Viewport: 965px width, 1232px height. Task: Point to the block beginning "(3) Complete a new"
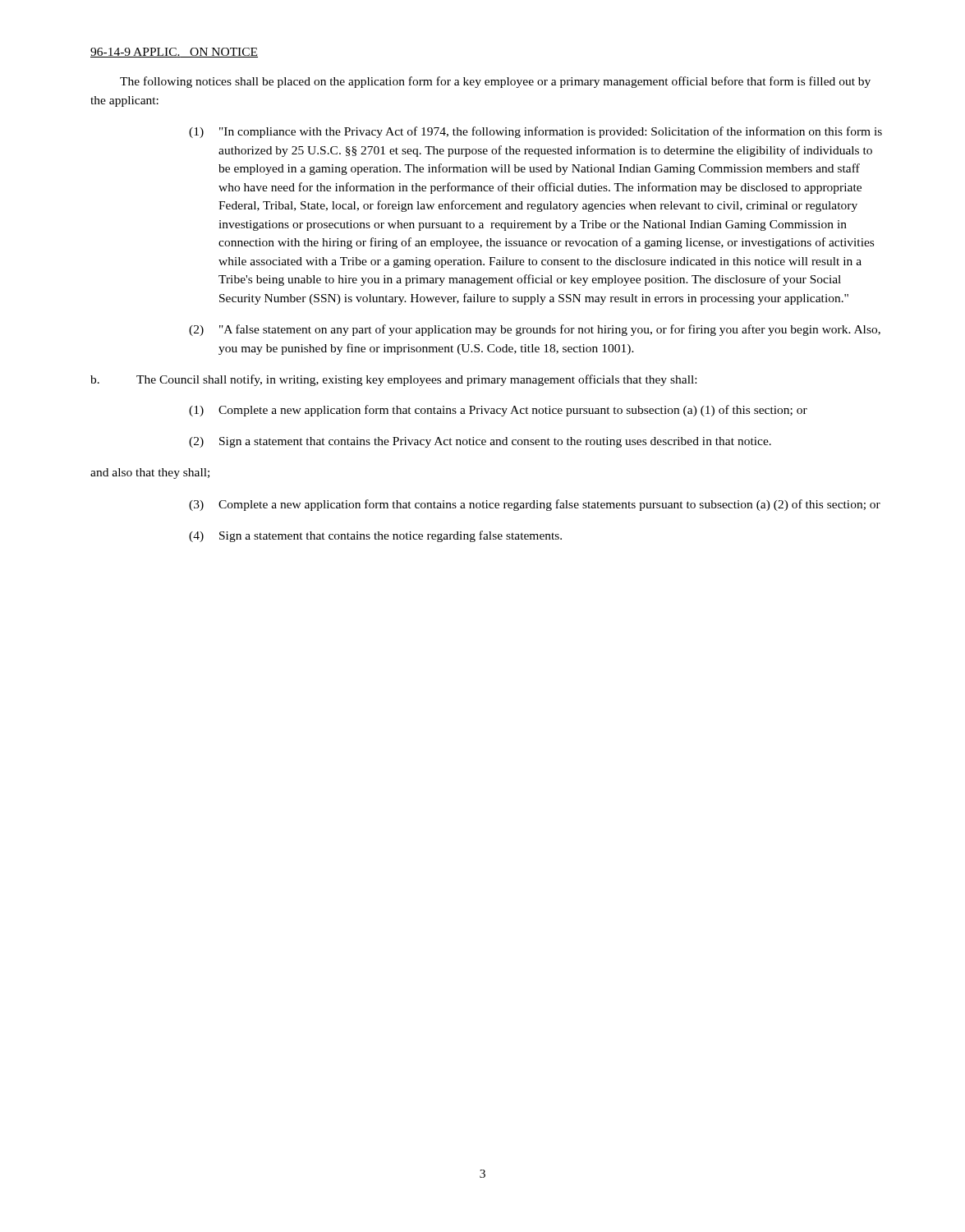[536, 504]
